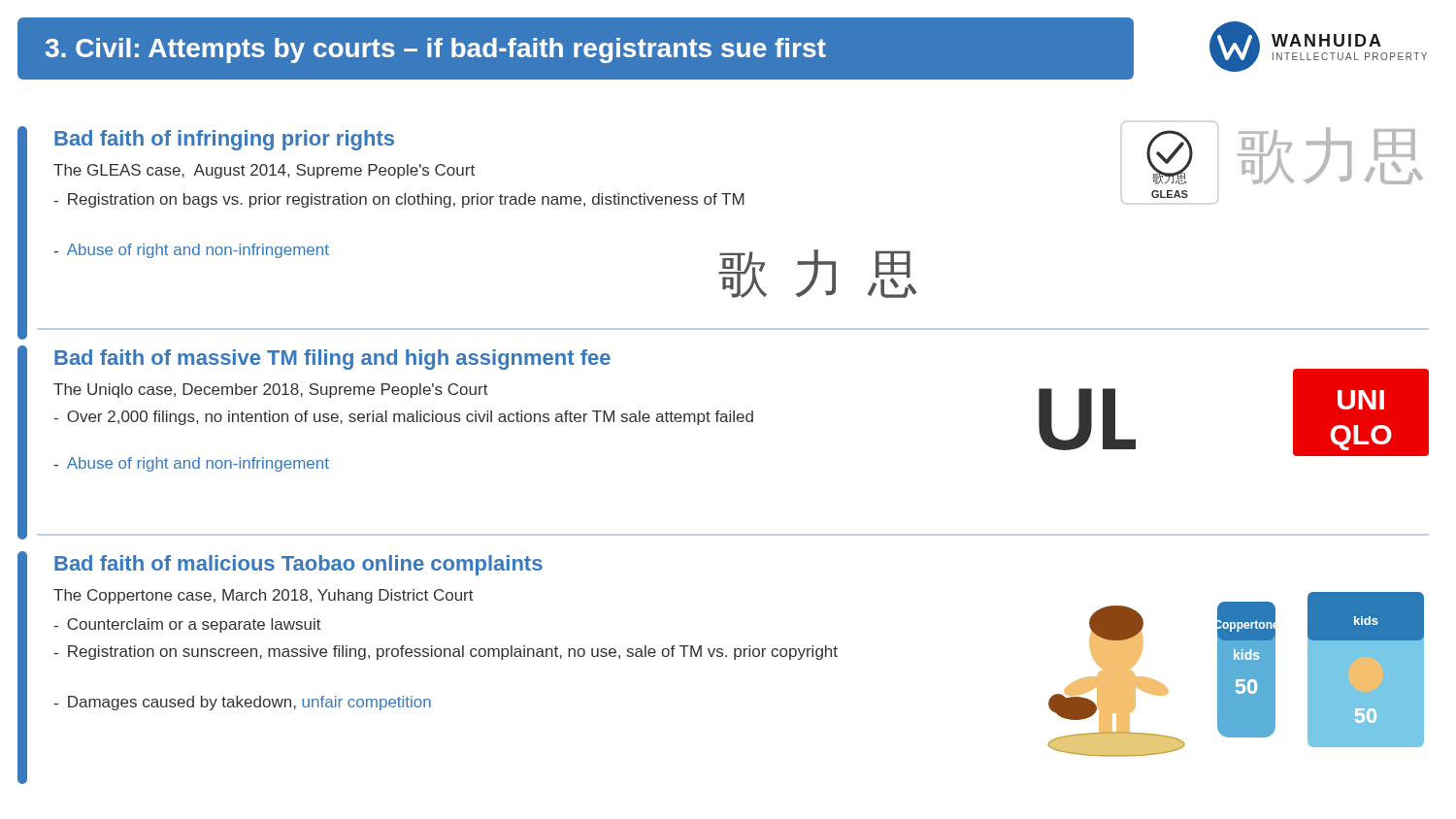
Task: Select the passage starting "Bad faith of malicious Taobao"
Action: point(546,564)
